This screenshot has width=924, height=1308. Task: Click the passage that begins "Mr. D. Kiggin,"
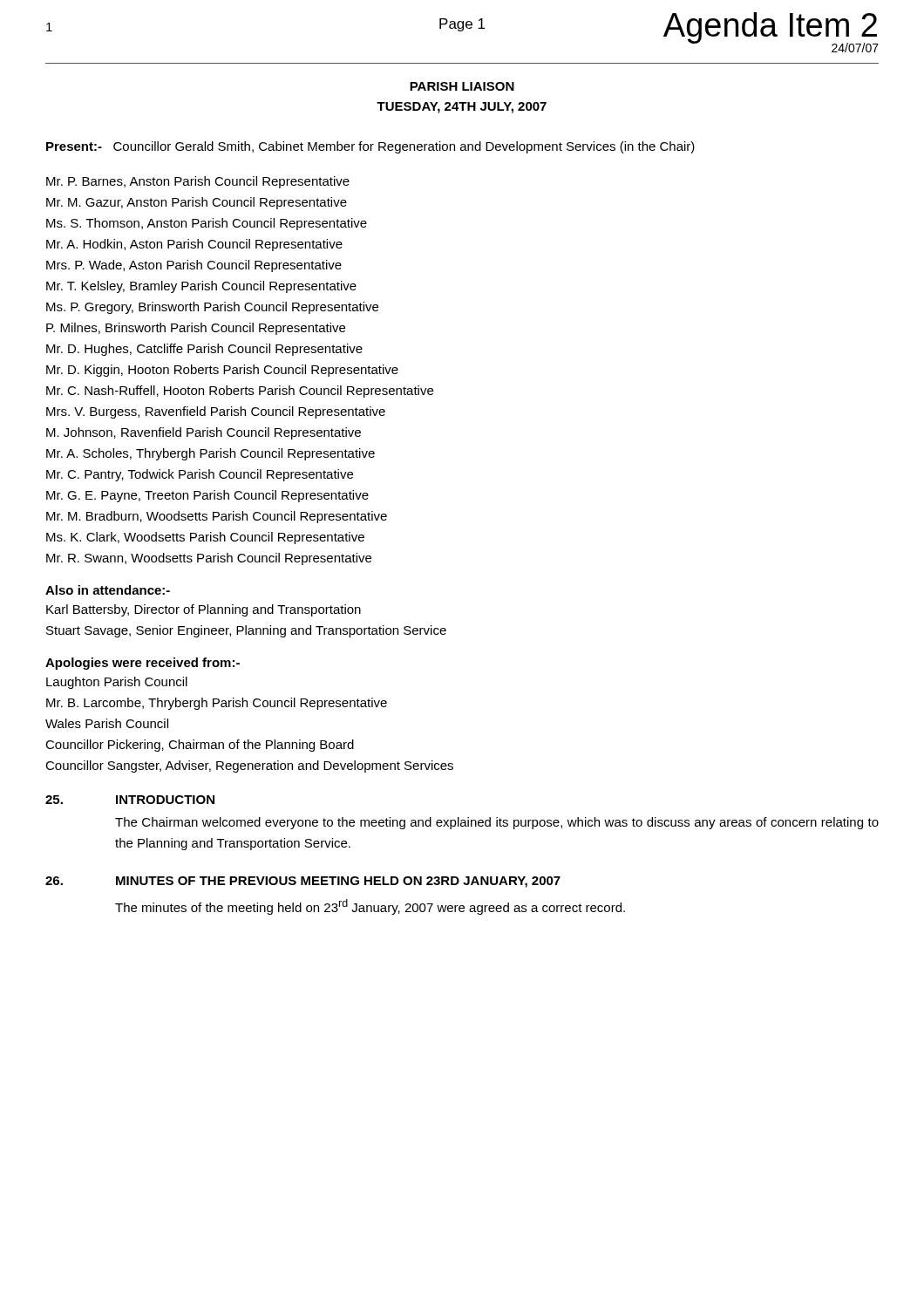coord(222,369)
